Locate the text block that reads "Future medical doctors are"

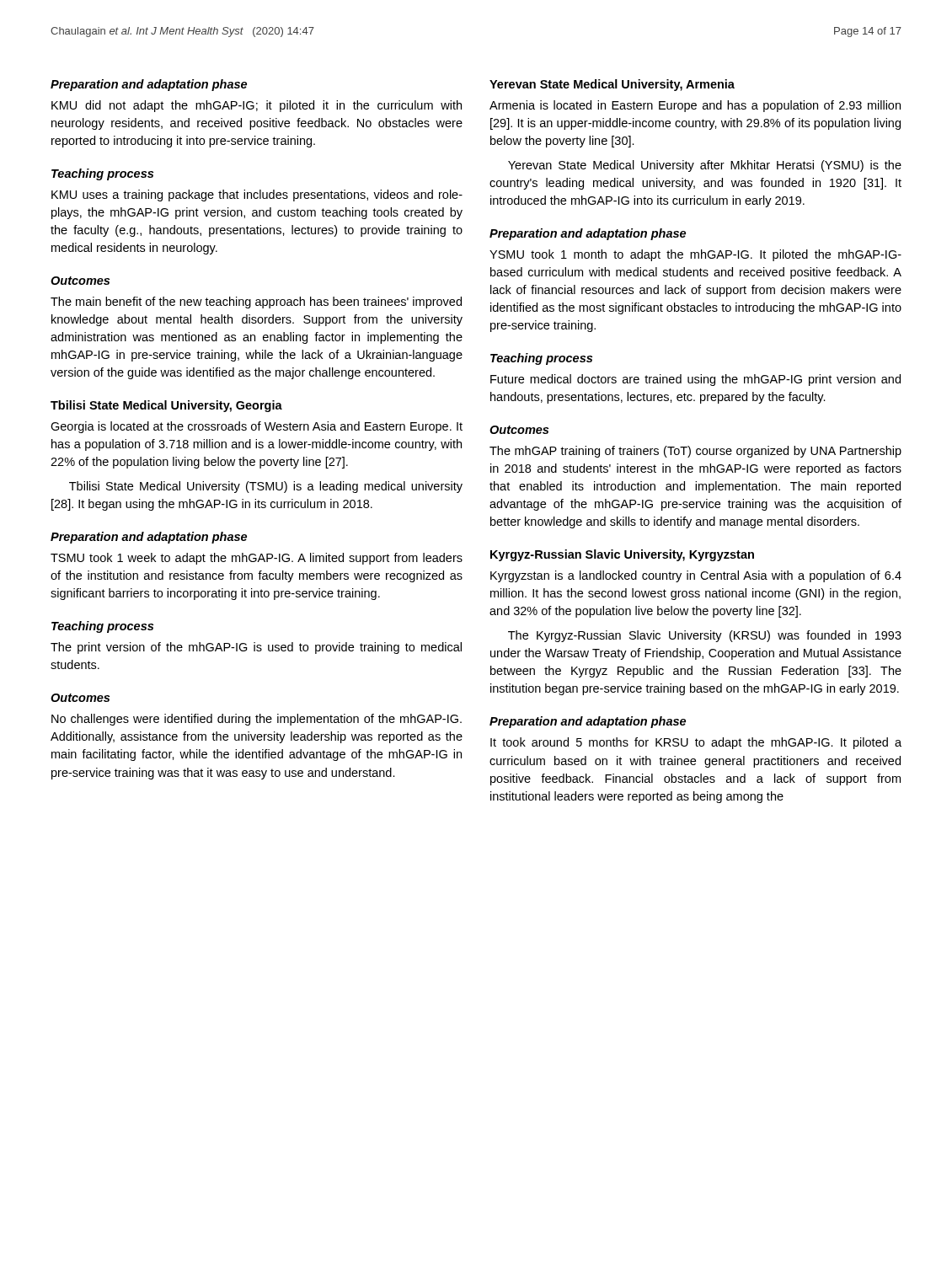695,389
